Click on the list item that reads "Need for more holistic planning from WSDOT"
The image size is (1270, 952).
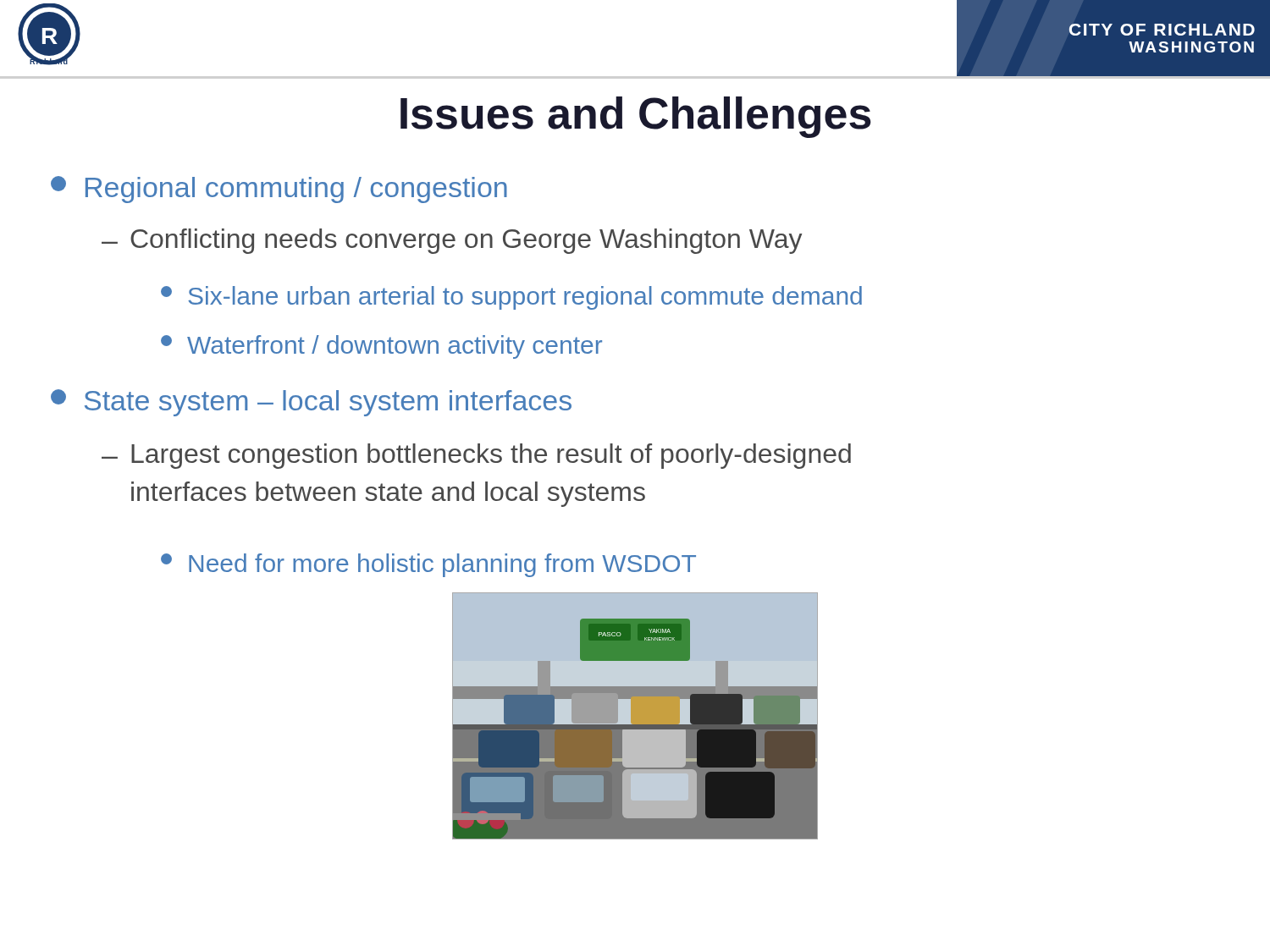tap(429, 563)
